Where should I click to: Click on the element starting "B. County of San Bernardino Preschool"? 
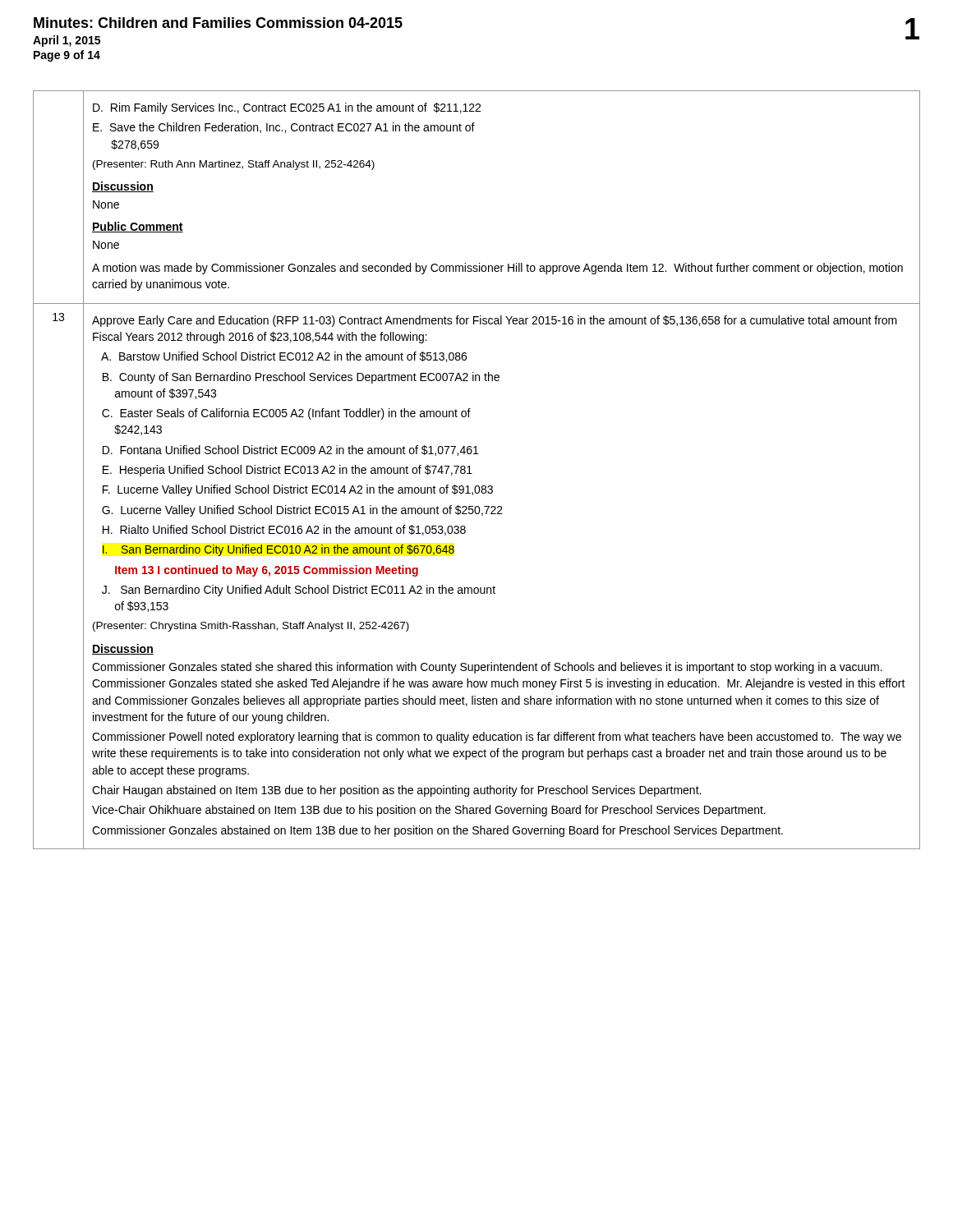point(502,385)
